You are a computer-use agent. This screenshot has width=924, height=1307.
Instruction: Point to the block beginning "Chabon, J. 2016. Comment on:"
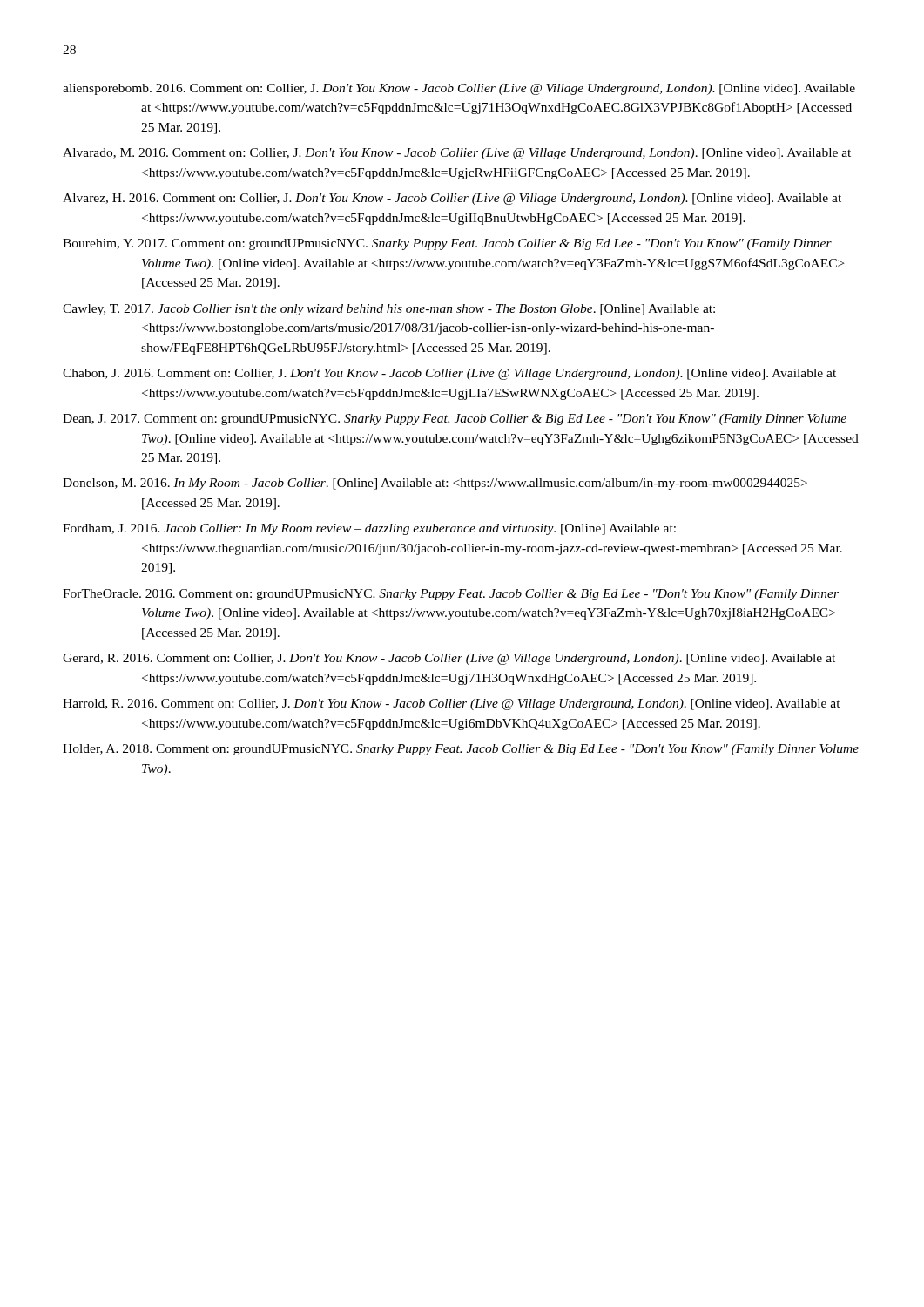tap(449, 382)
